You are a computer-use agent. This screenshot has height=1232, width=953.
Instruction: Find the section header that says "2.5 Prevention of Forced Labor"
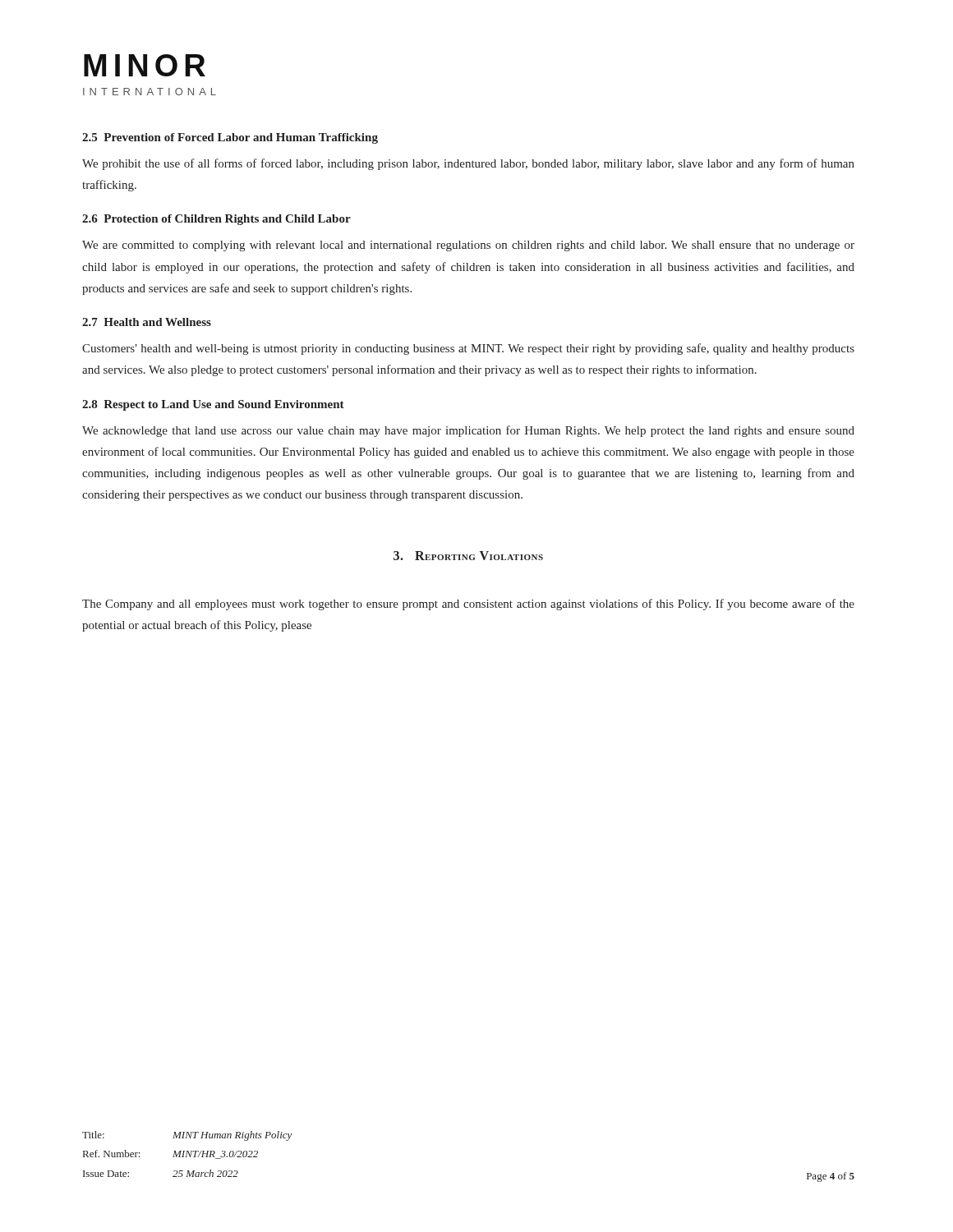coord(230,137)
